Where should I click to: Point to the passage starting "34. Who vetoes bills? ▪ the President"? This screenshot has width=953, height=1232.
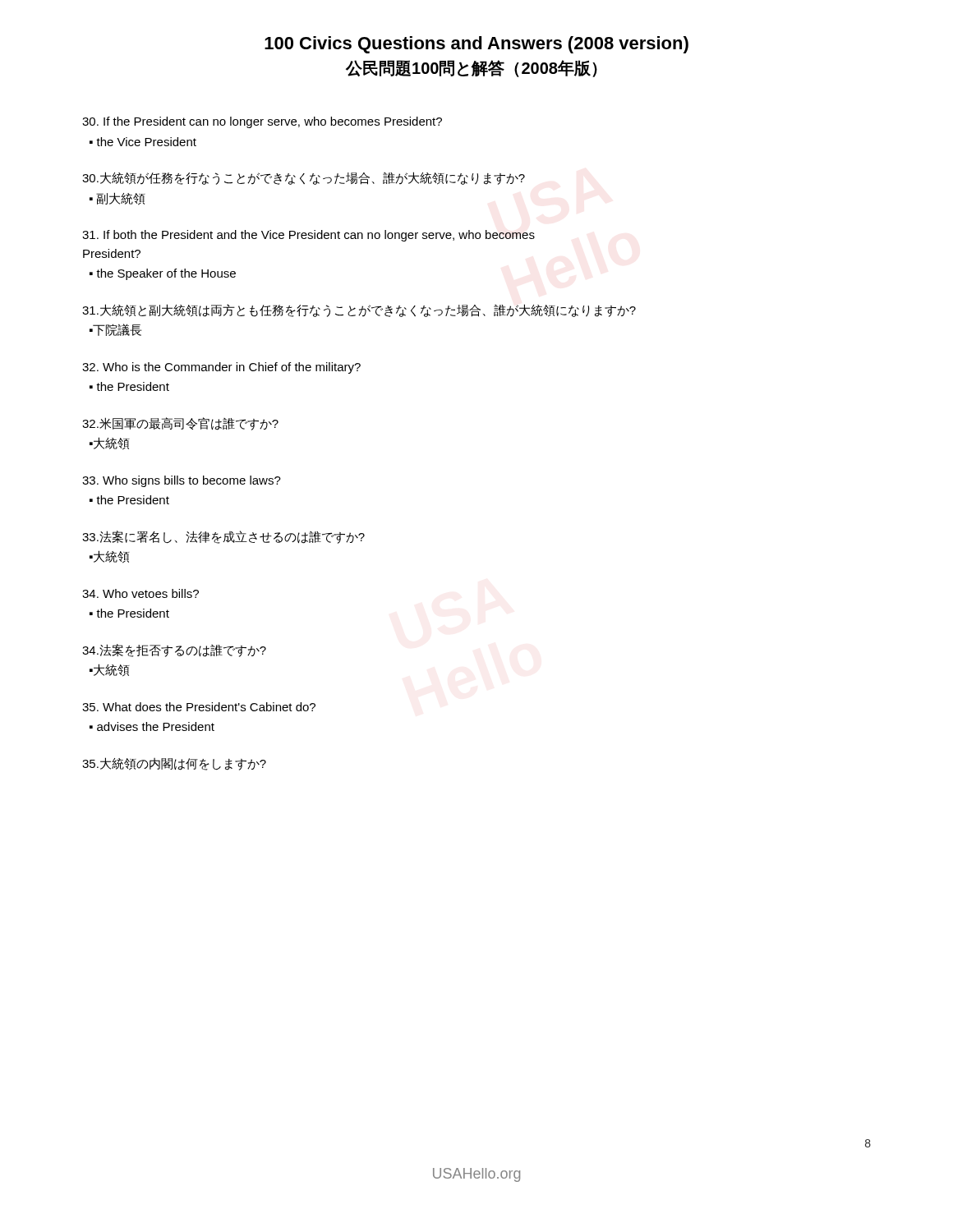(x=140, y=593)
